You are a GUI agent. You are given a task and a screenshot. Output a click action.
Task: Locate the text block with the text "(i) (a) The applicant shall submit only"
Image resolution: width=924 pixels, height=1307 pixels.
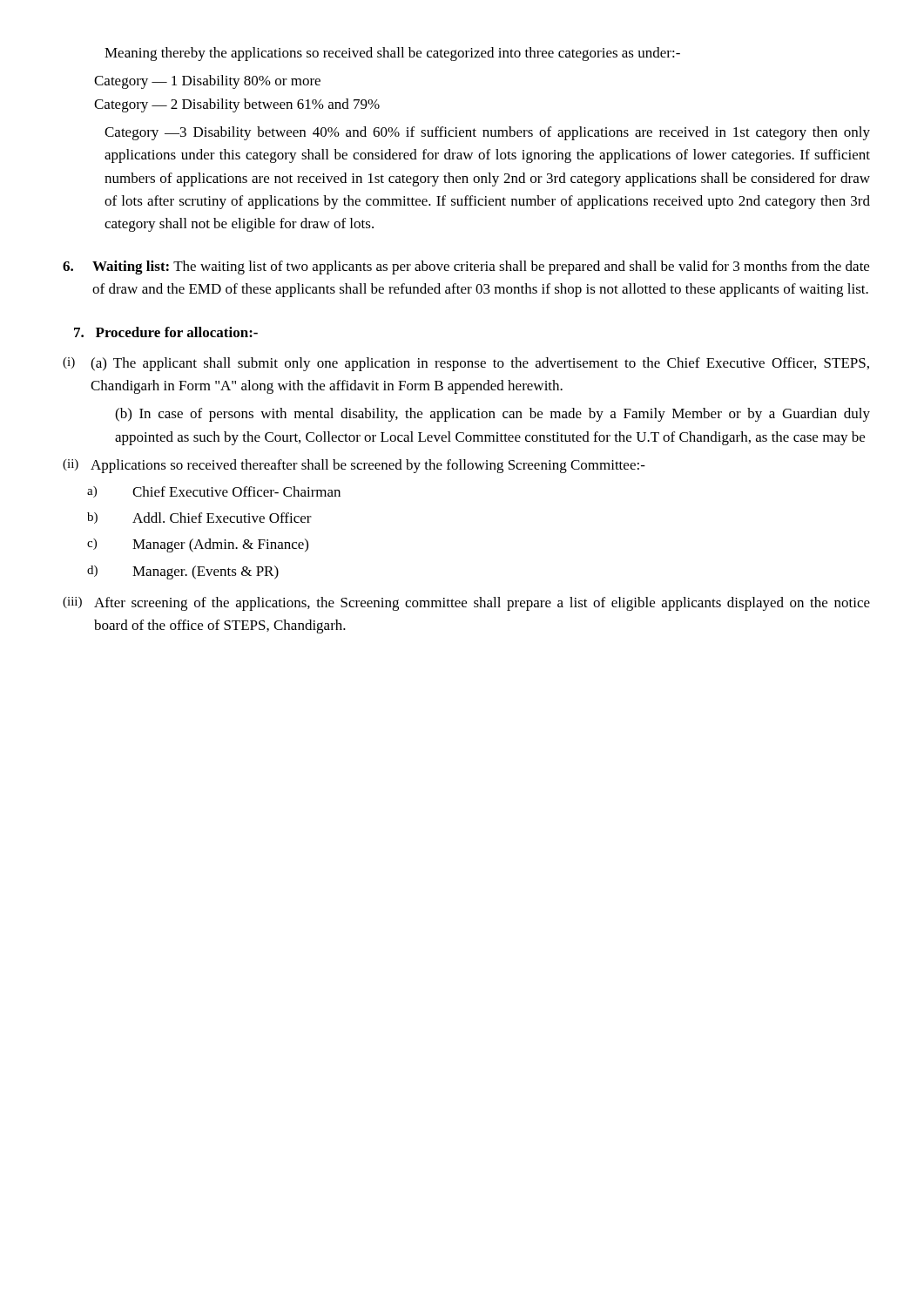tap(466, 375)
